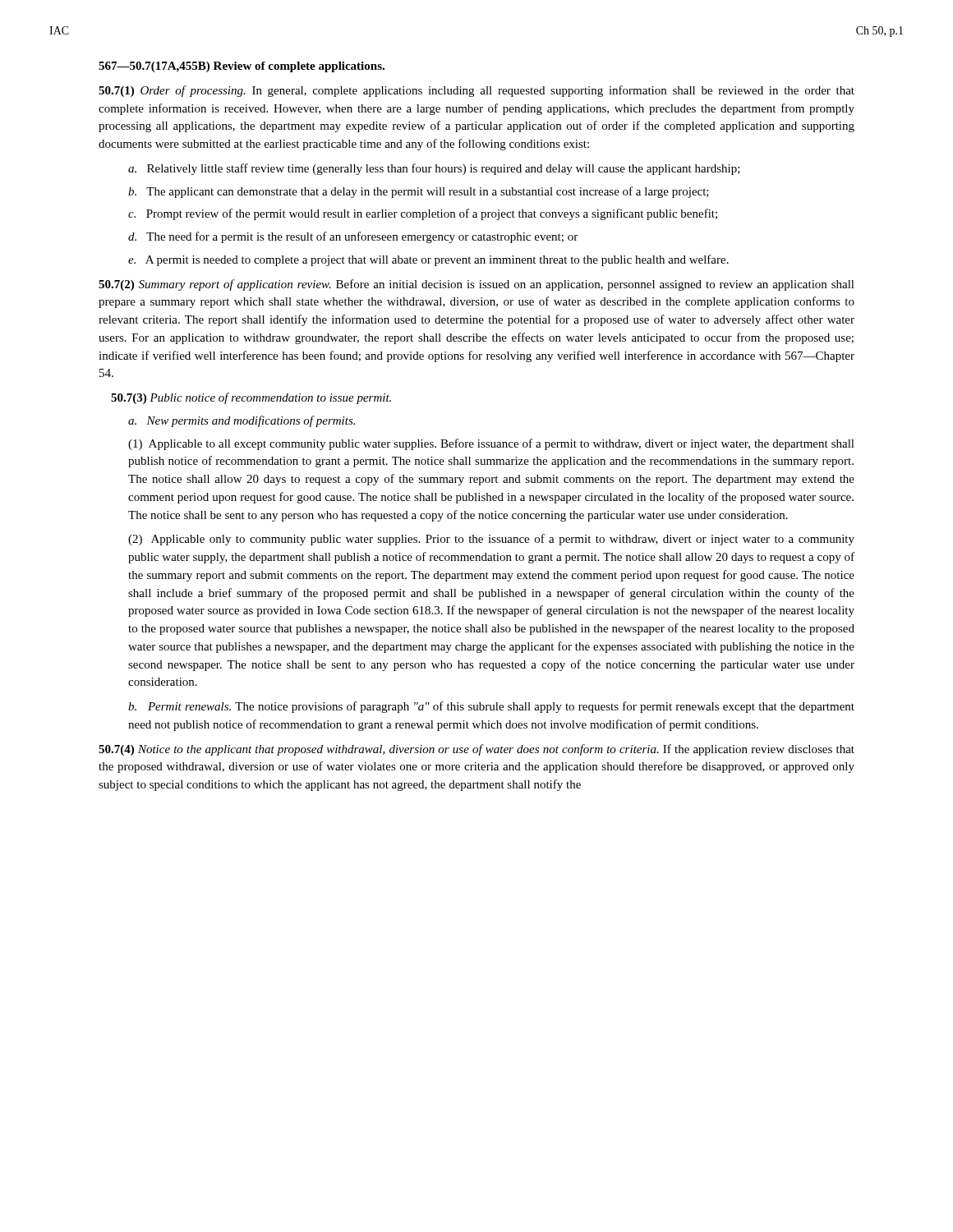Locate the text block containing "a. New permits and modifications of"
Viewport: 953px width, 1232px height.
coord(242,420)
